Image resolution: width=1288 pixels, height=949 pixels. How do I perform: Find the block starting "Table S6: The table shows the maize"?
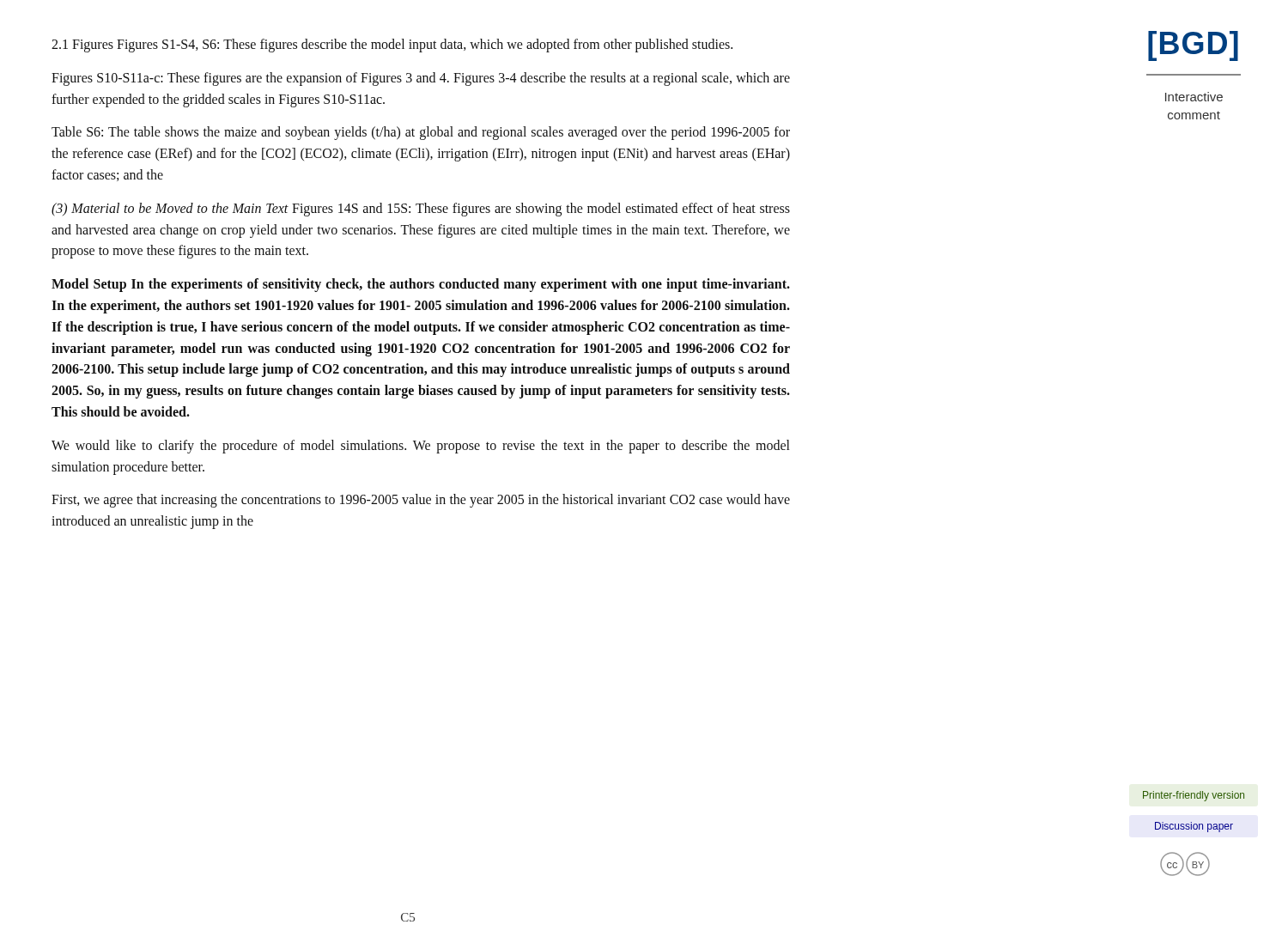point(421,154)
